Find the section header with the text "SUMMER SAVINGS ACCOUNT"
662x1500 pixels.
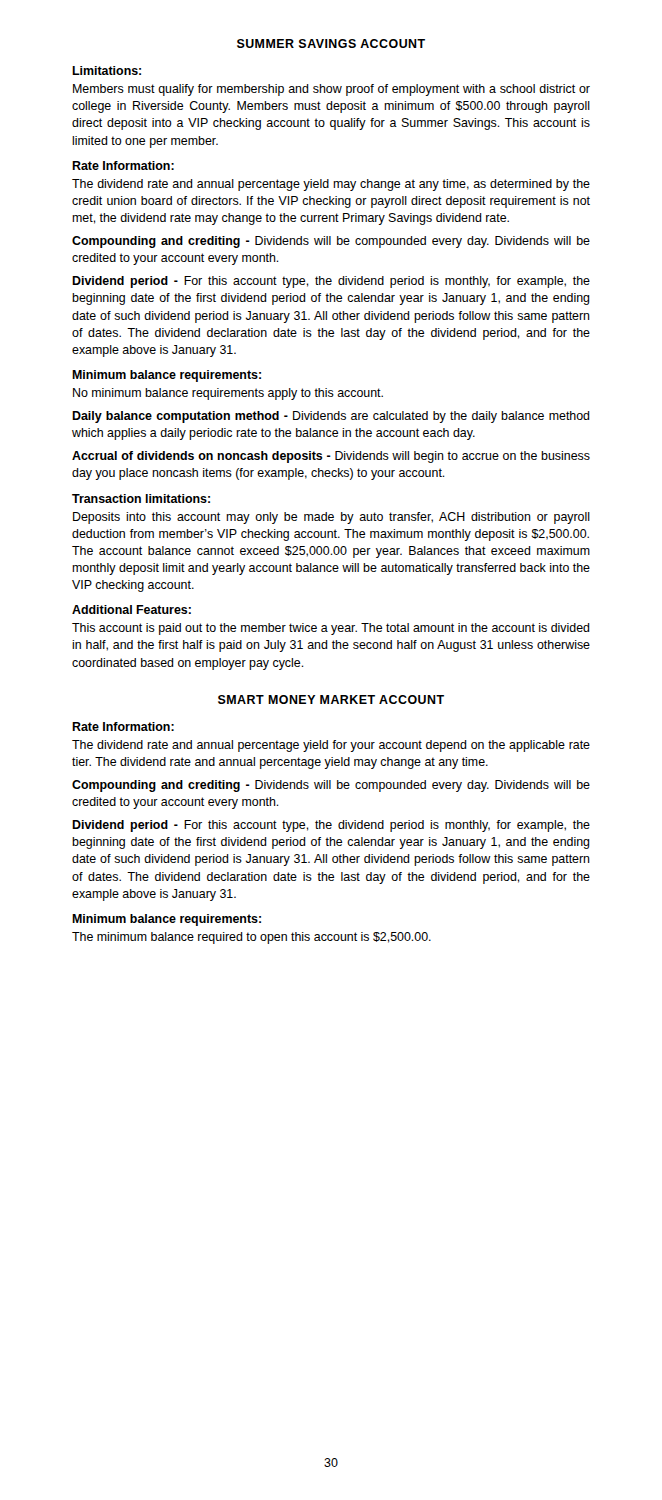pos(331,44)
